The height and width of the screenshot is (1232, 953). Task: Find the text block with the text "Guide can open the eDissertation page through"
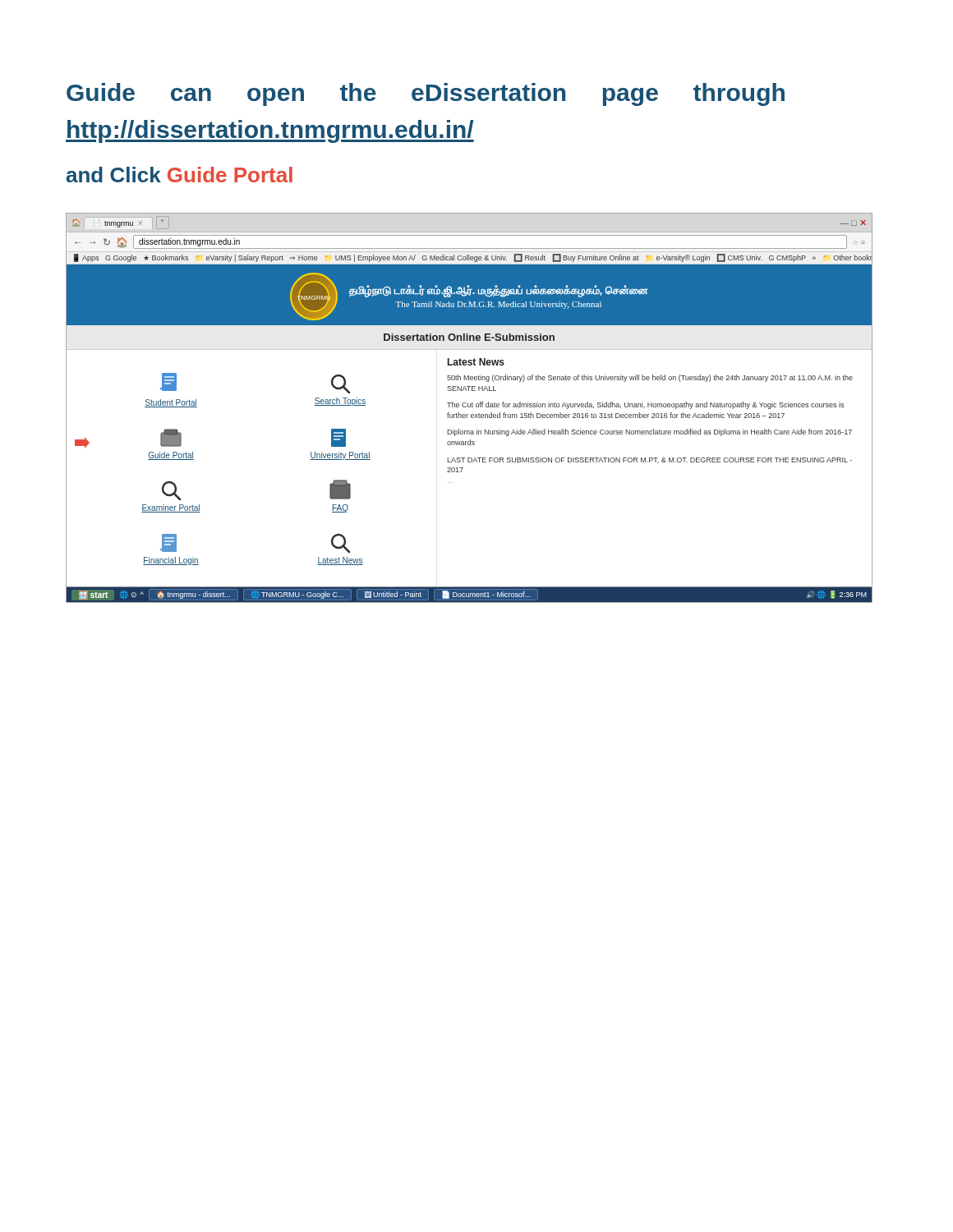476,111
